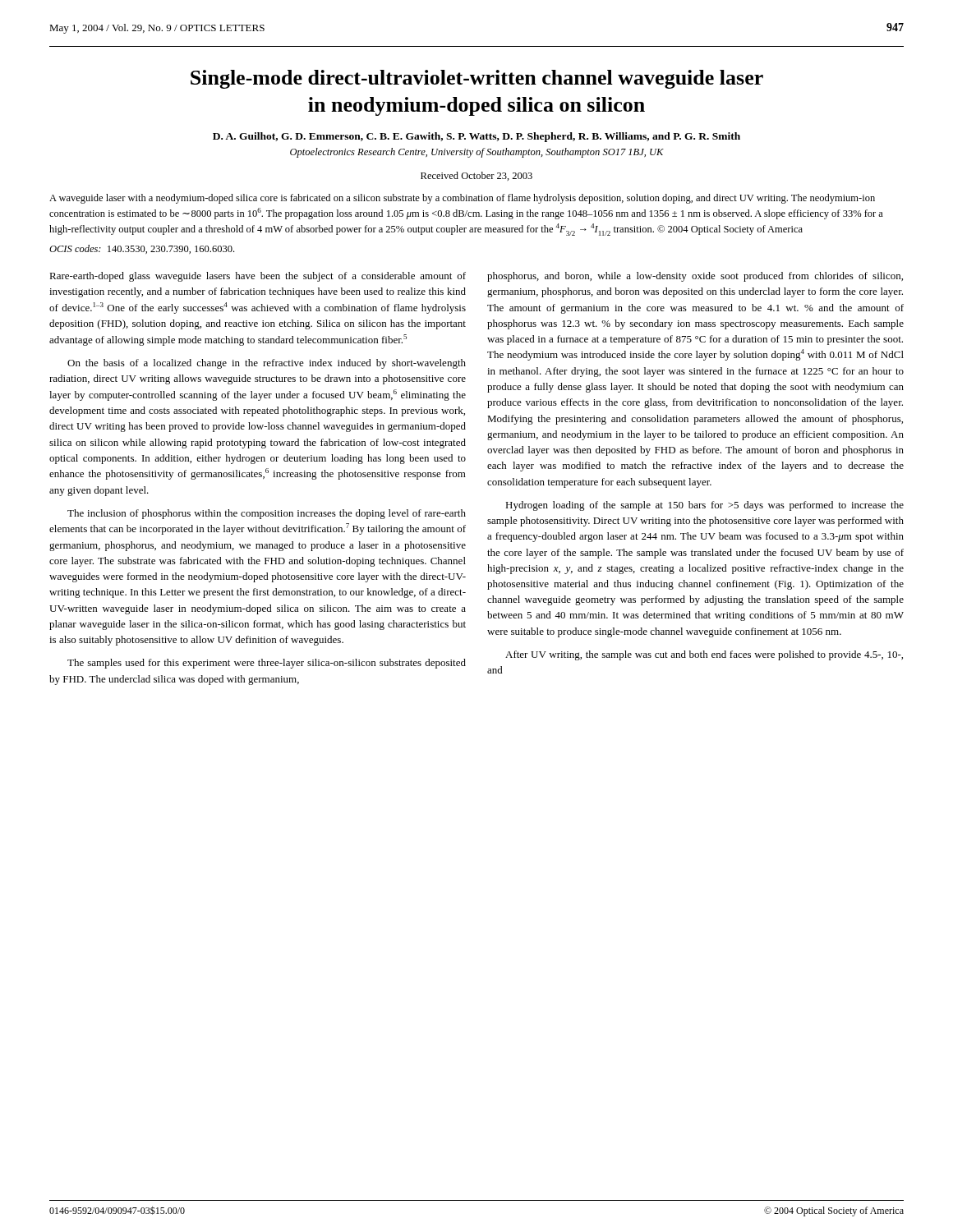Find the region starting "A waveguide laser with"
This screenshot has width=953, height=1232.
(x=476, y=224)
